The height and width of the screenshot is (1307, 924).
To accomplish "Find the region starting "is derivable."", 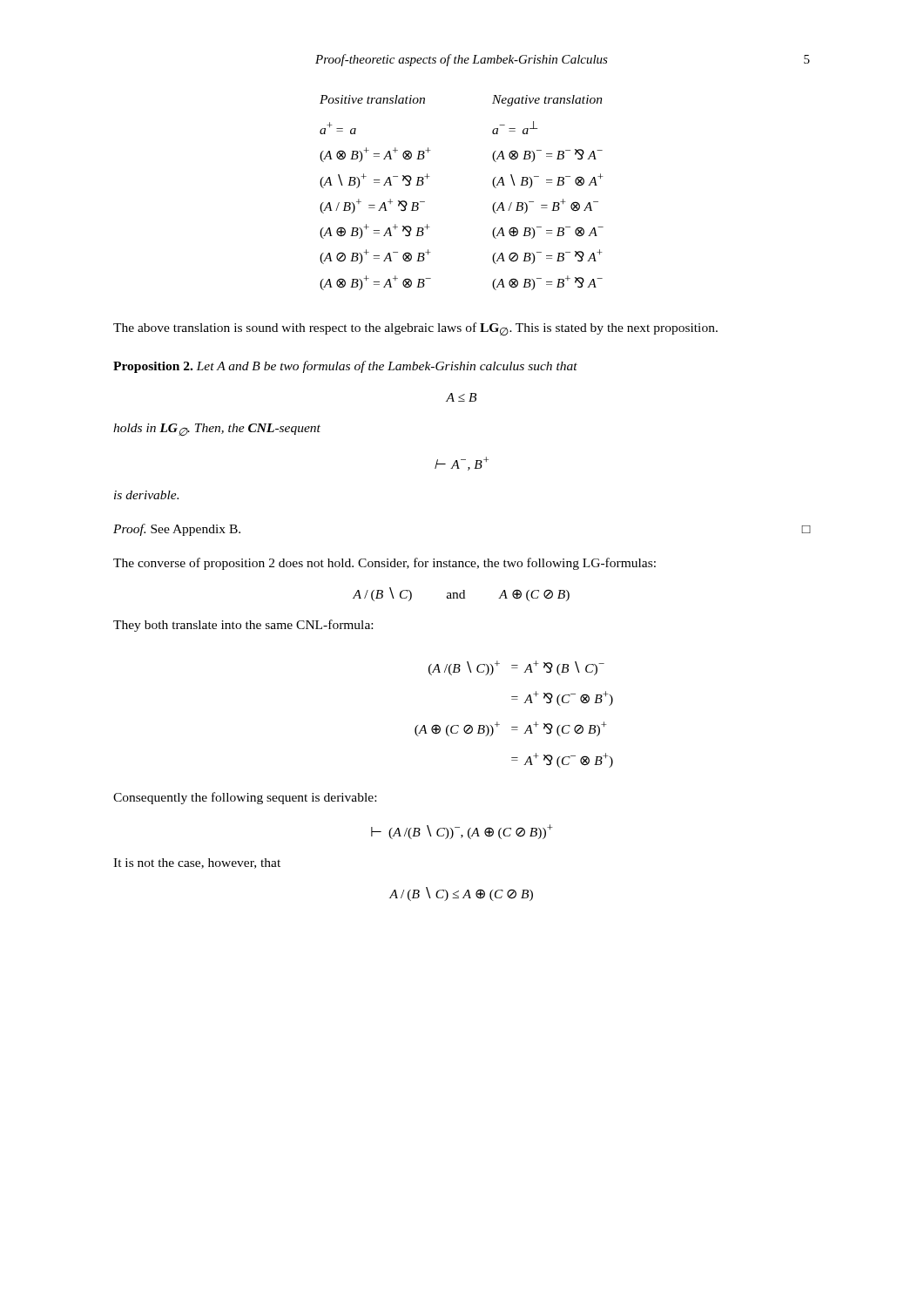I will coord(147,495).
